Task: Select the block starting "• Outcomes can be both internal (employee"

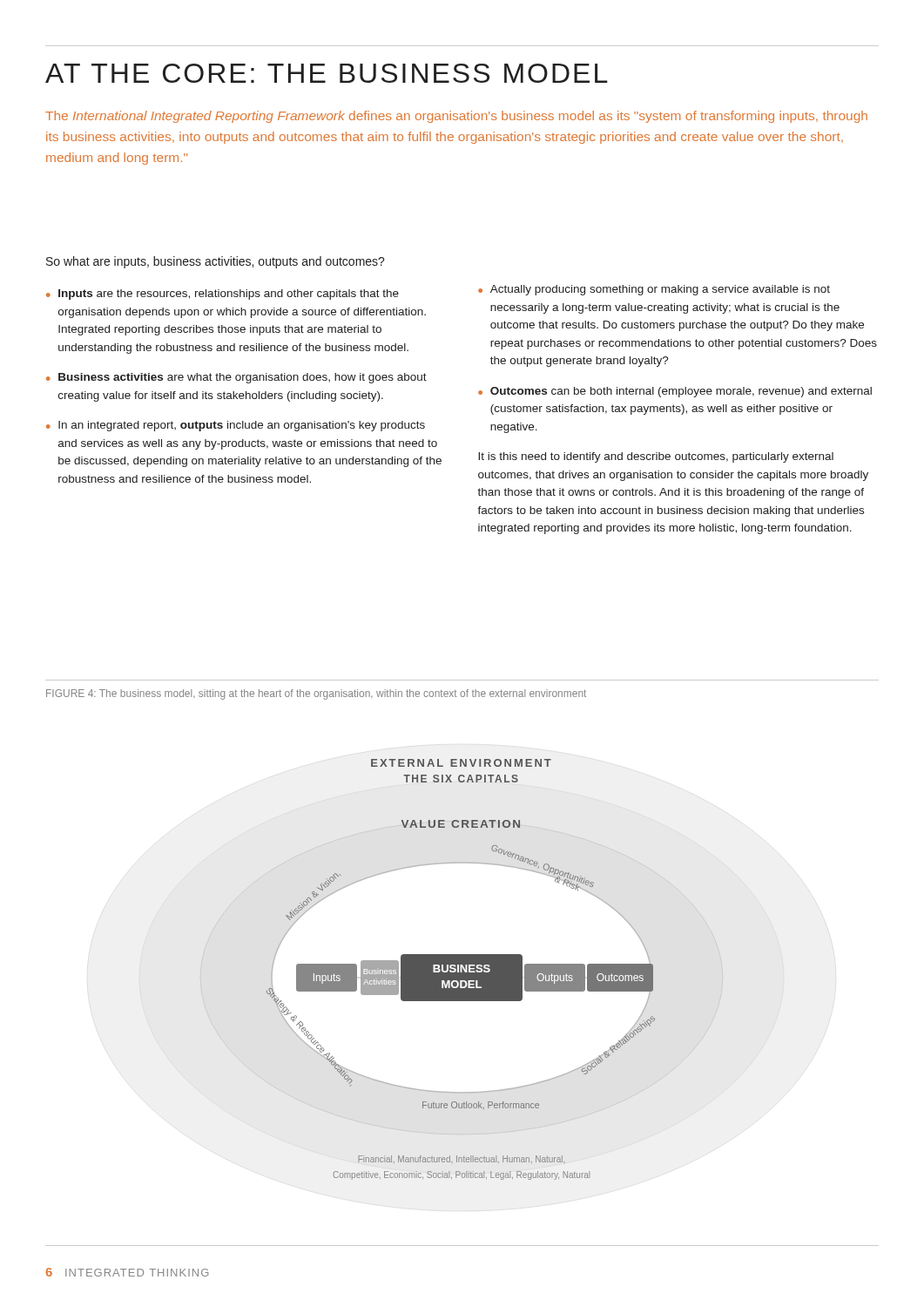Action: [x=678, y=409]
